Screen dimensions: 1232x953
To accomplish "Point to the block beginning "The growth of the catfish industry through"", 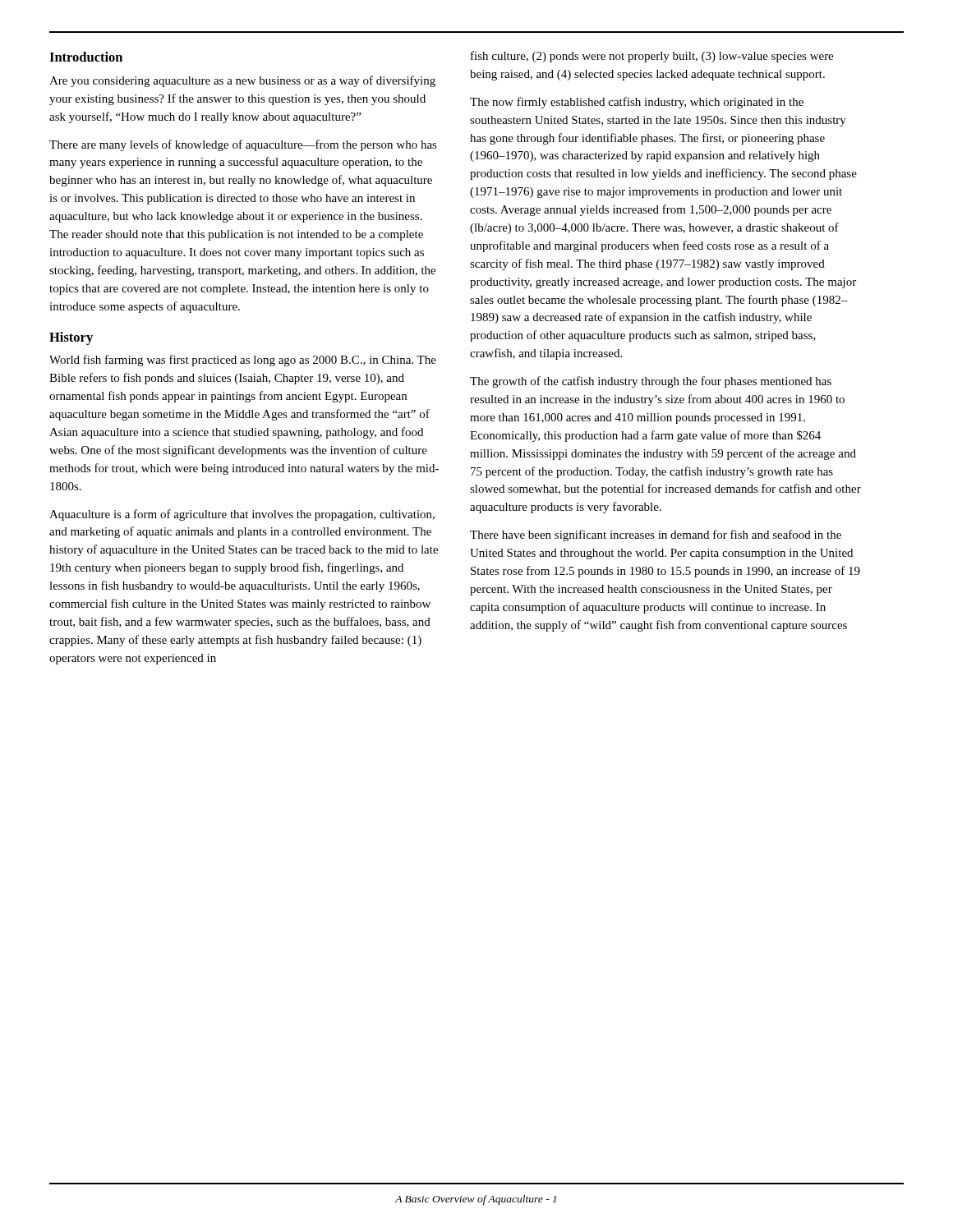I will tap(665, 445).
